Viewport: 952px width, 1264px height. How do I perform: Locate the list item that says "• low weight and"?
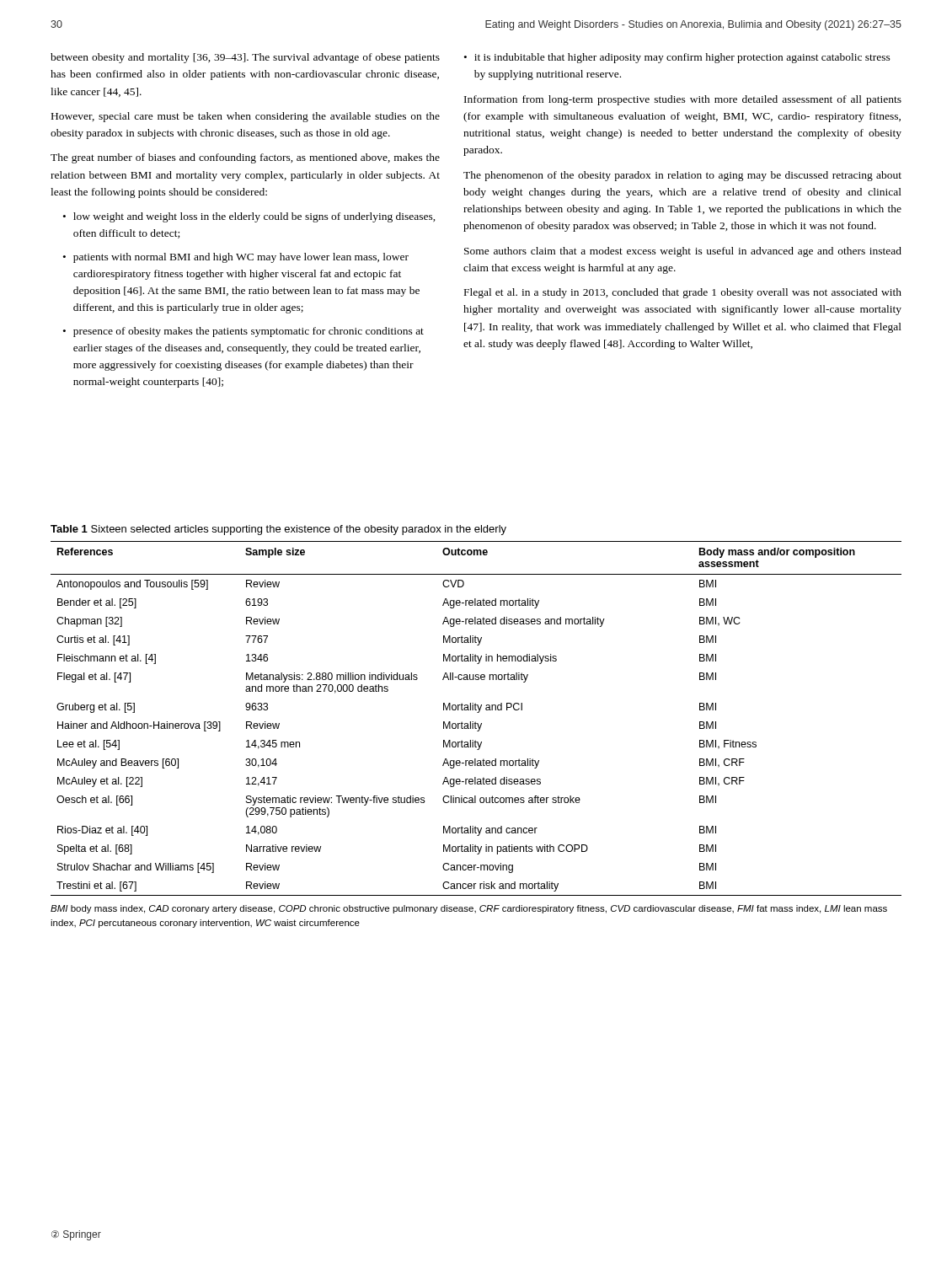(x=251, y=225)
